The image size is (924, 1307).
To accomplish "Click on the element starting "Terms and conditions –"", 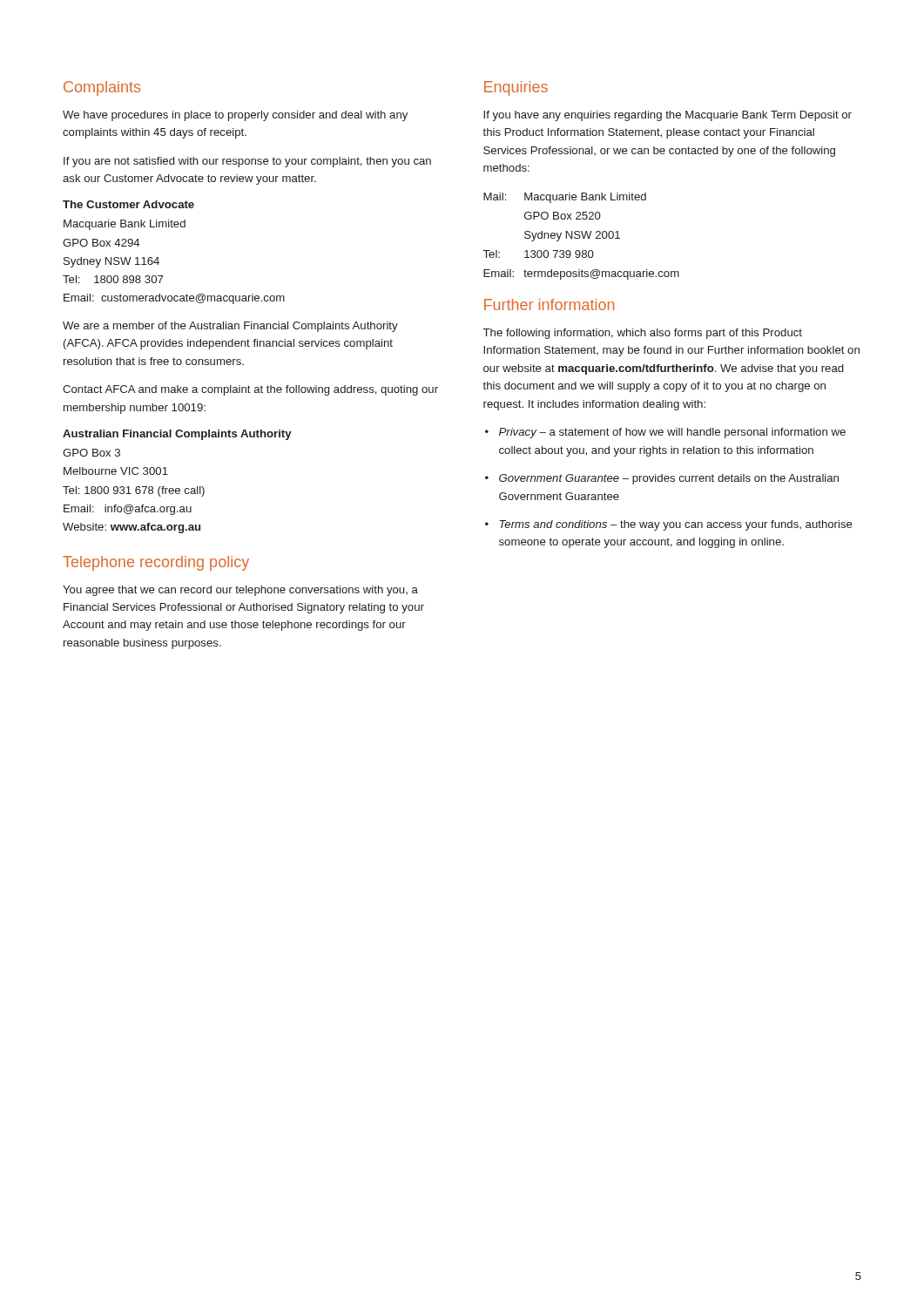I will coord(672,534).
